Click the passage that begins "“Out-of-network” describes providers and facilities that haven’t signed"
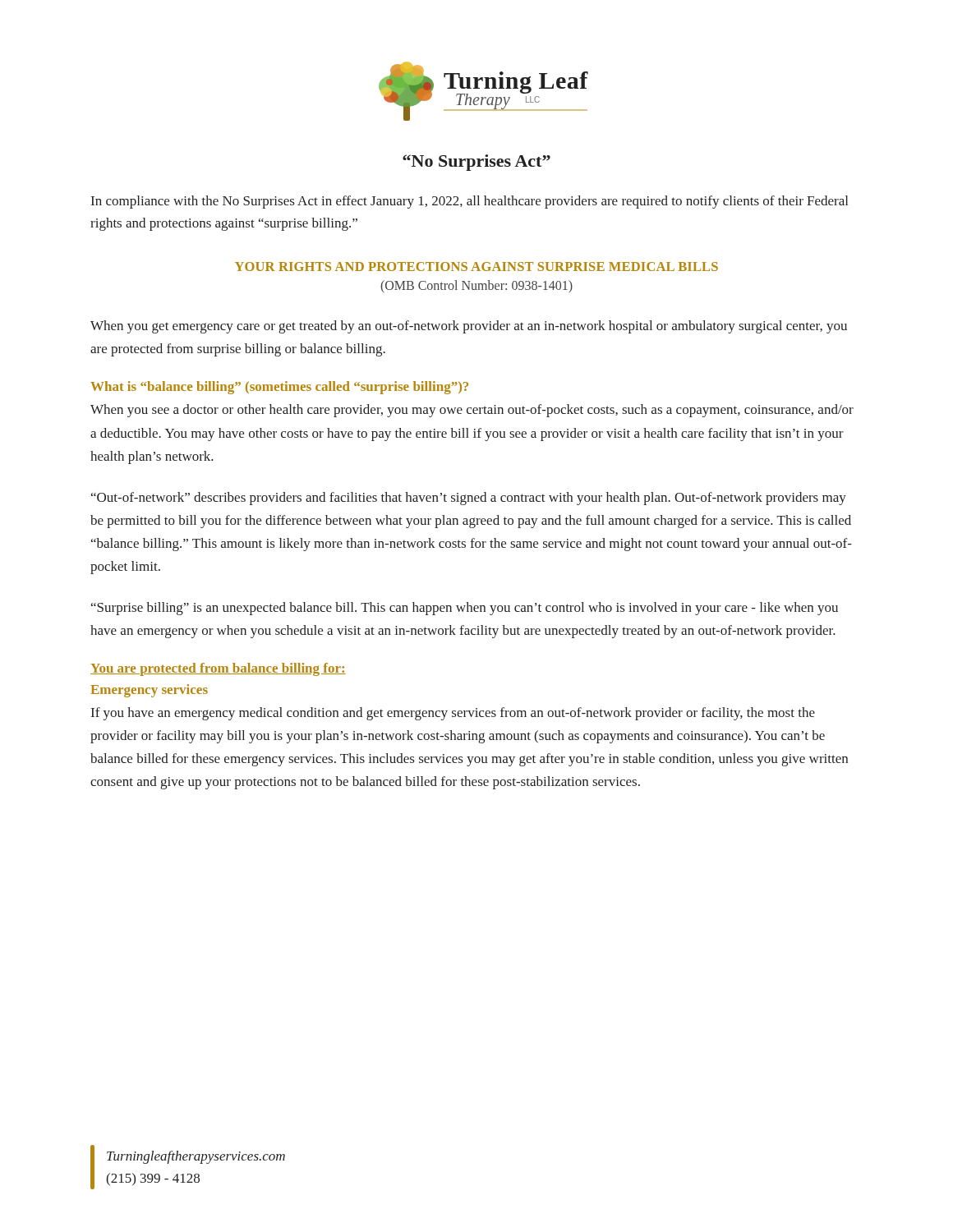Image resolution: width=953 pixels, height=1232 pixels. (x=471, y=532)
